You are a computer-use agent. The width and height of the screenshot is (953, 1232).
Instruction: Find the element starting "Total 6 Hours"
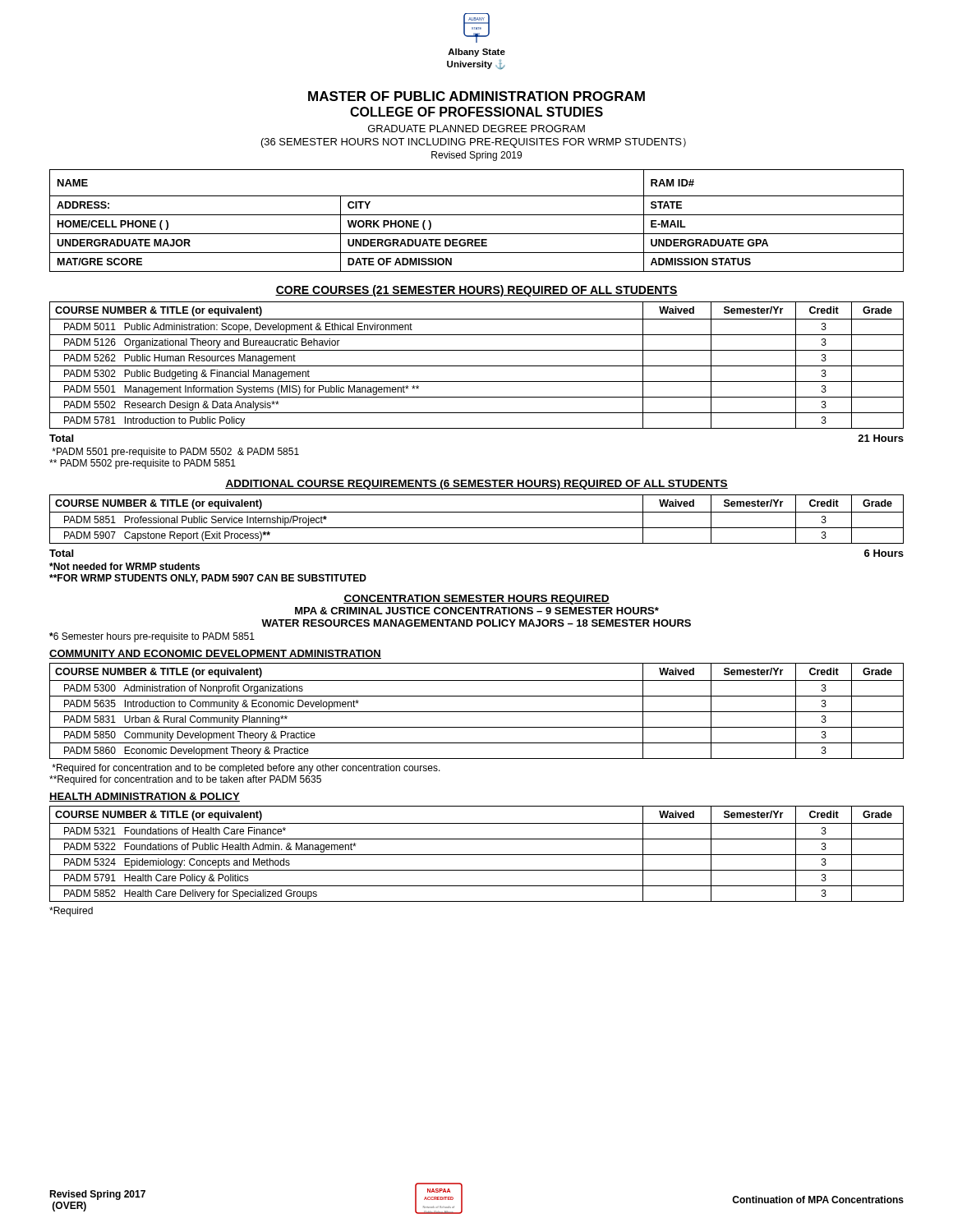tap(476, 553)
